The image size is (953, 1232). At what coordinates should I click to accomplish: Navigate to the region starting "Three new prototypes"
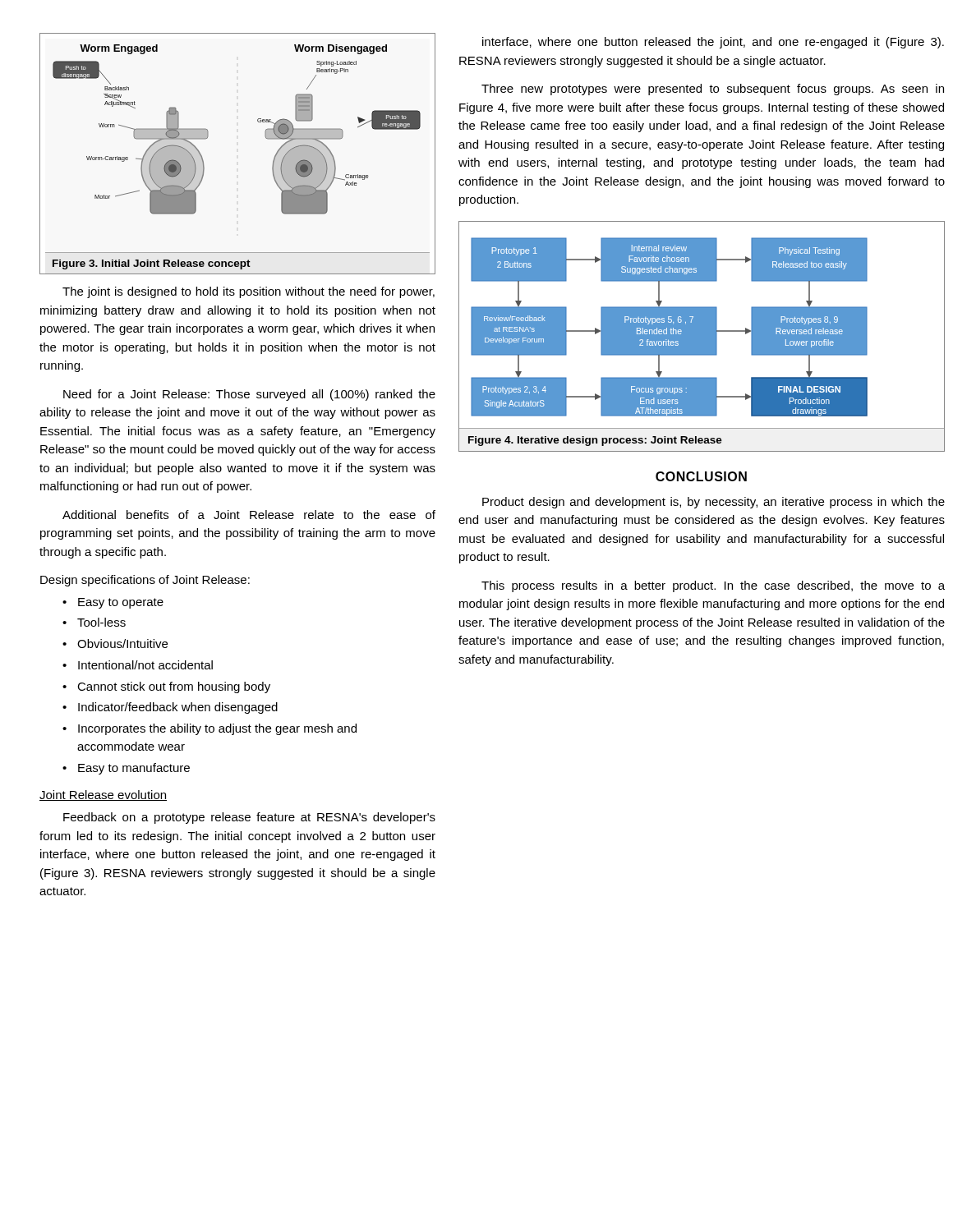[702, 144]
